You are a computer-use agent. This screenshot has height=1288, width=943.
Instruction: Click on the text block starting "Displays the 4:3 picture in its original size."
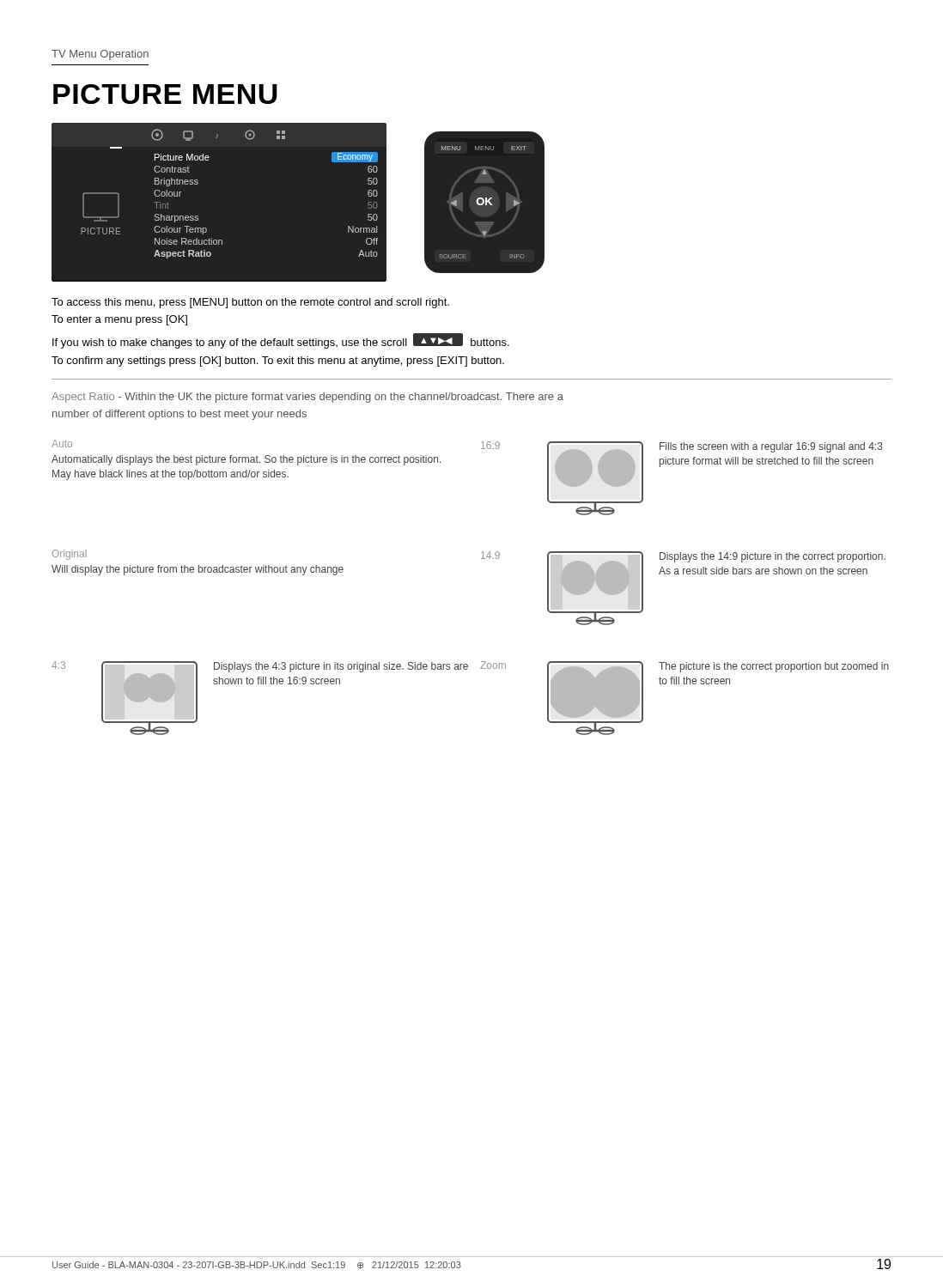tap(341, 674)
